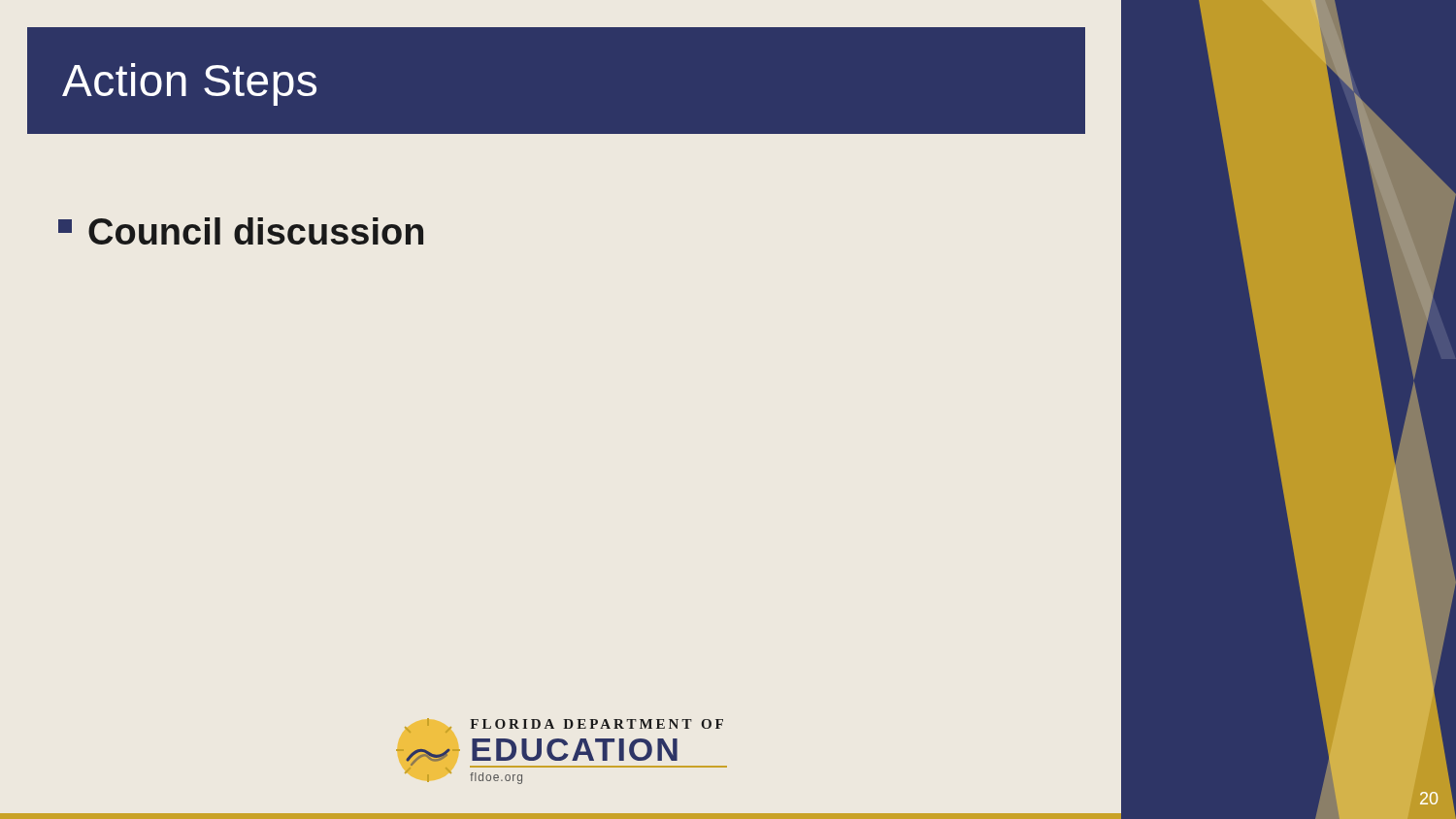Click on the text block starting "Action Steps"
This screenshot has height=819, width=1456.
point(190,81)
